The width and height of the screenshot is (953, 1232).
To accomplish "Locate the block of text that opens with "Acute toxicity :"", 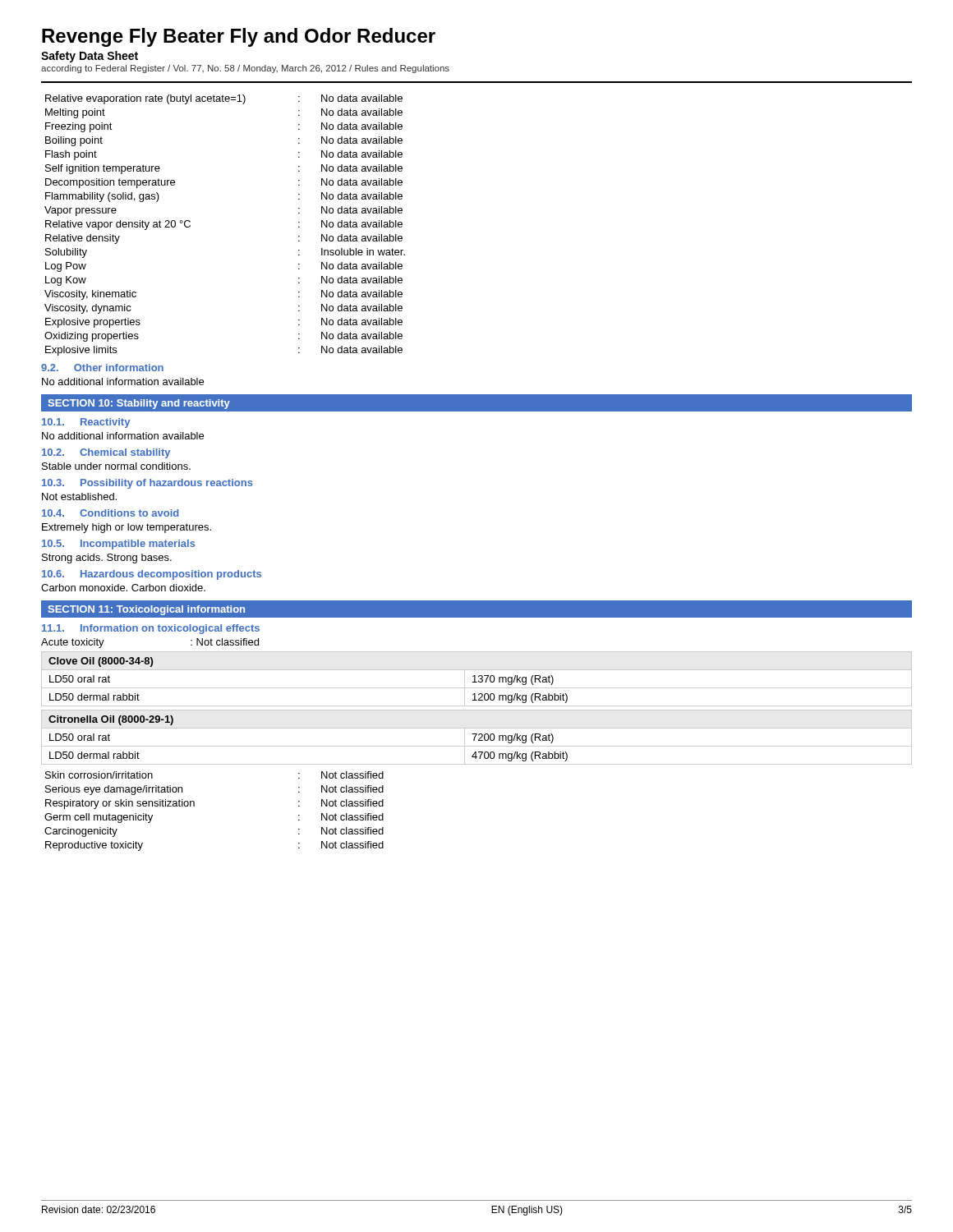I will (476, 642).
